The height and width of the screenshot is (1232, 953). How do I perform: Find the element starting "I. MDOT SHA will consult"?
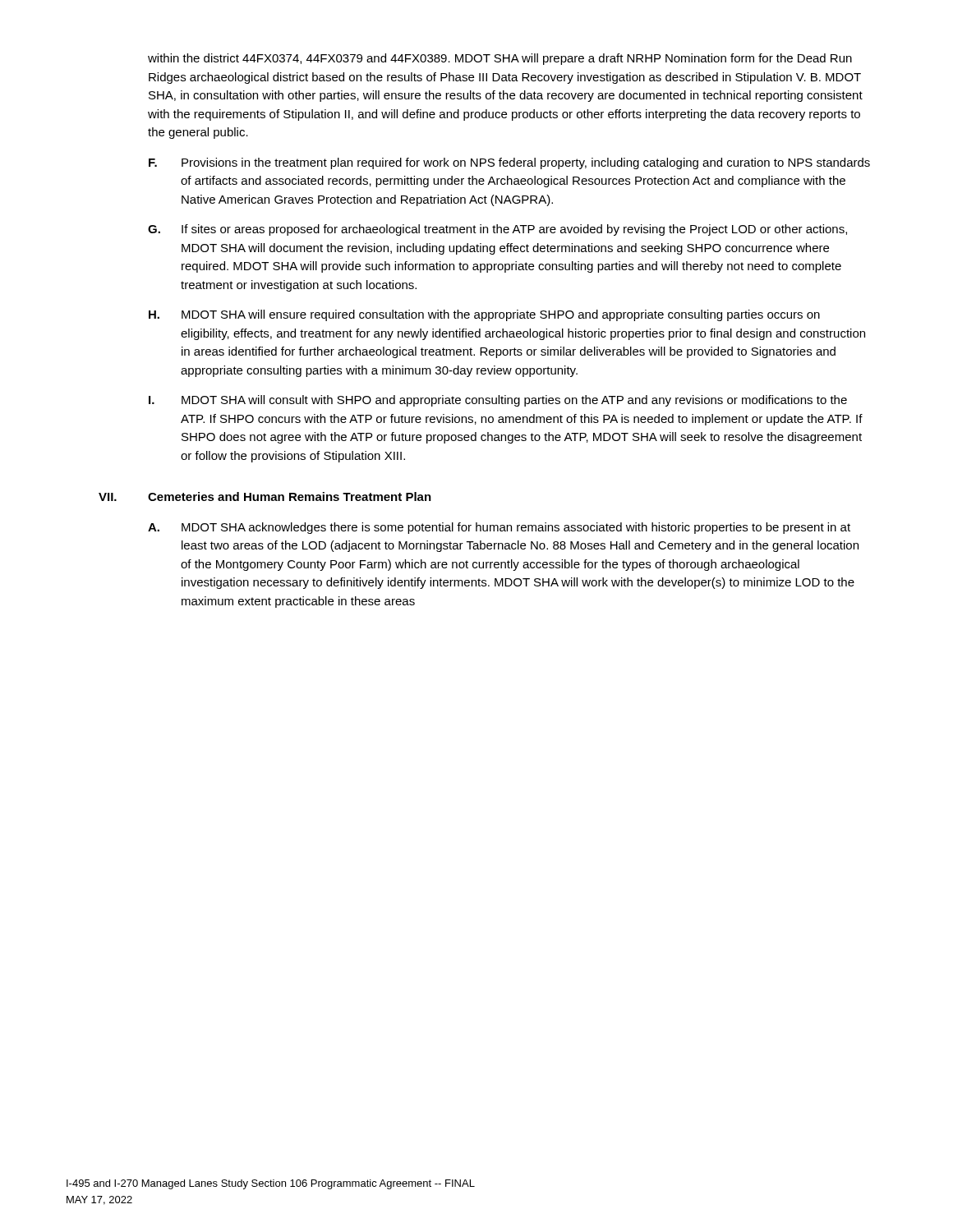(509, 428)
